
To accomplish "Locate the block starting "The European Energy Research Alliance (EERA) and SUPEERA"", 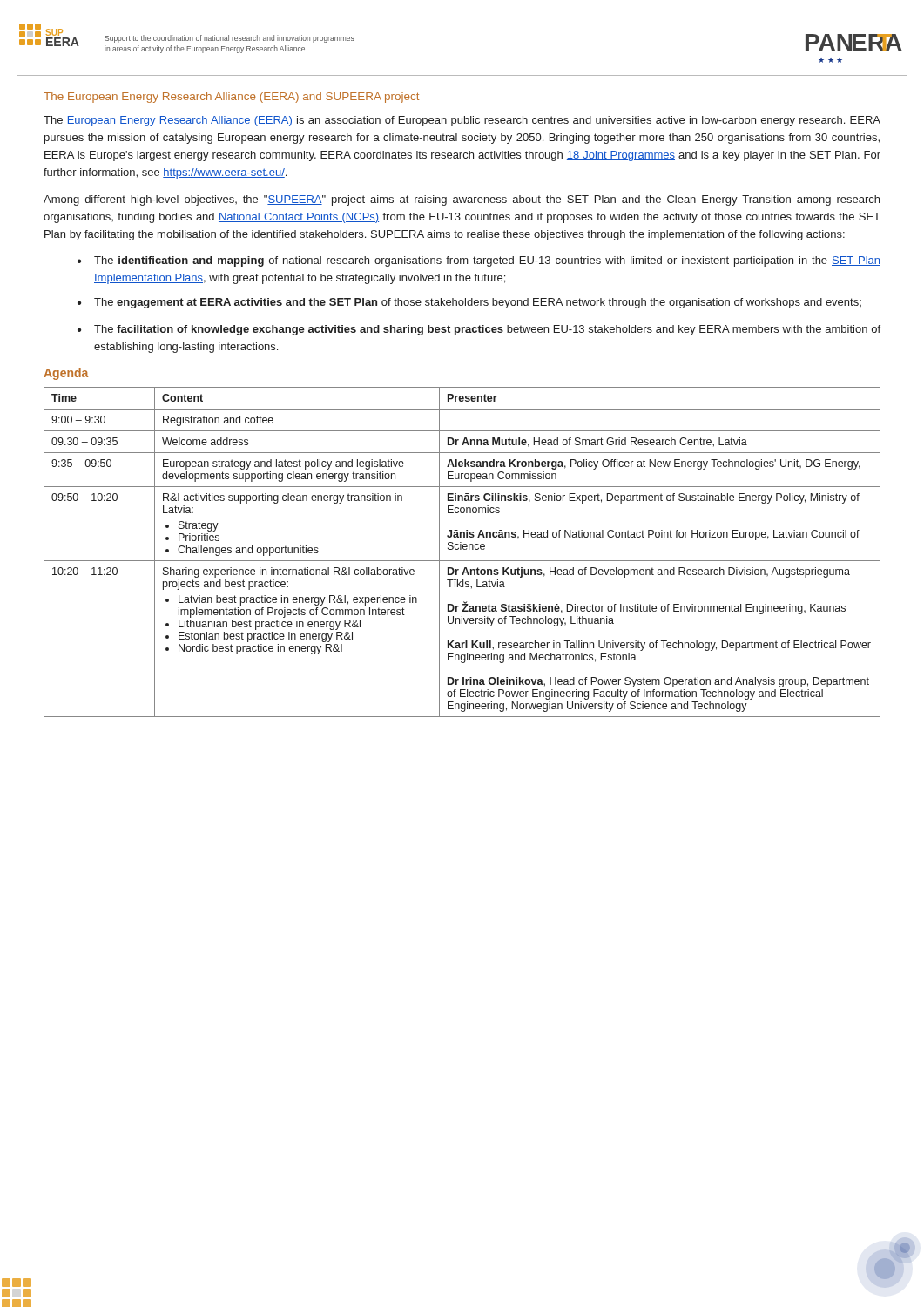I will 231,96.
